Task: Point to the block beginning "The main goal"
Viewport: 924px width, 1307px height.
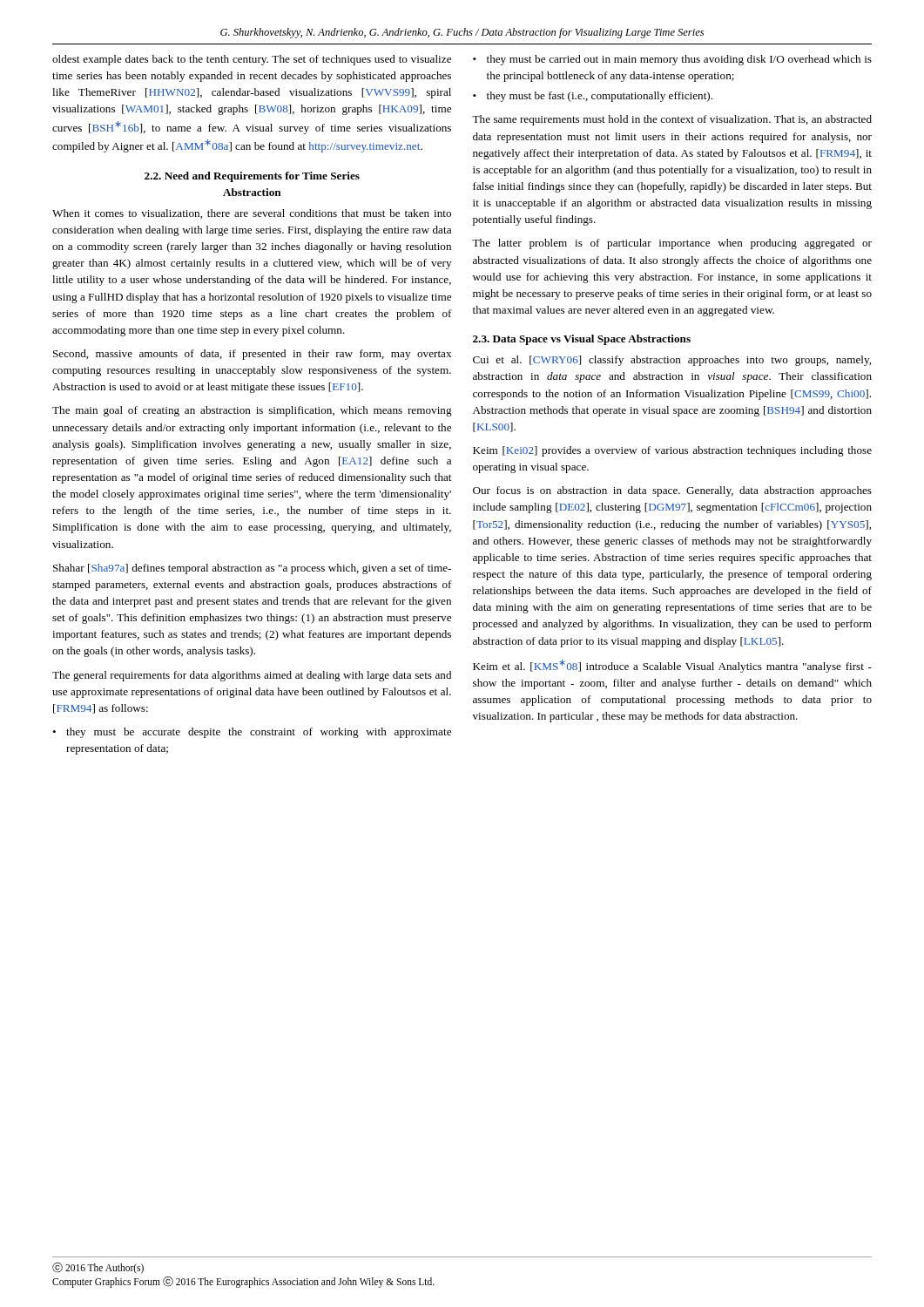Action: point(252,477)
